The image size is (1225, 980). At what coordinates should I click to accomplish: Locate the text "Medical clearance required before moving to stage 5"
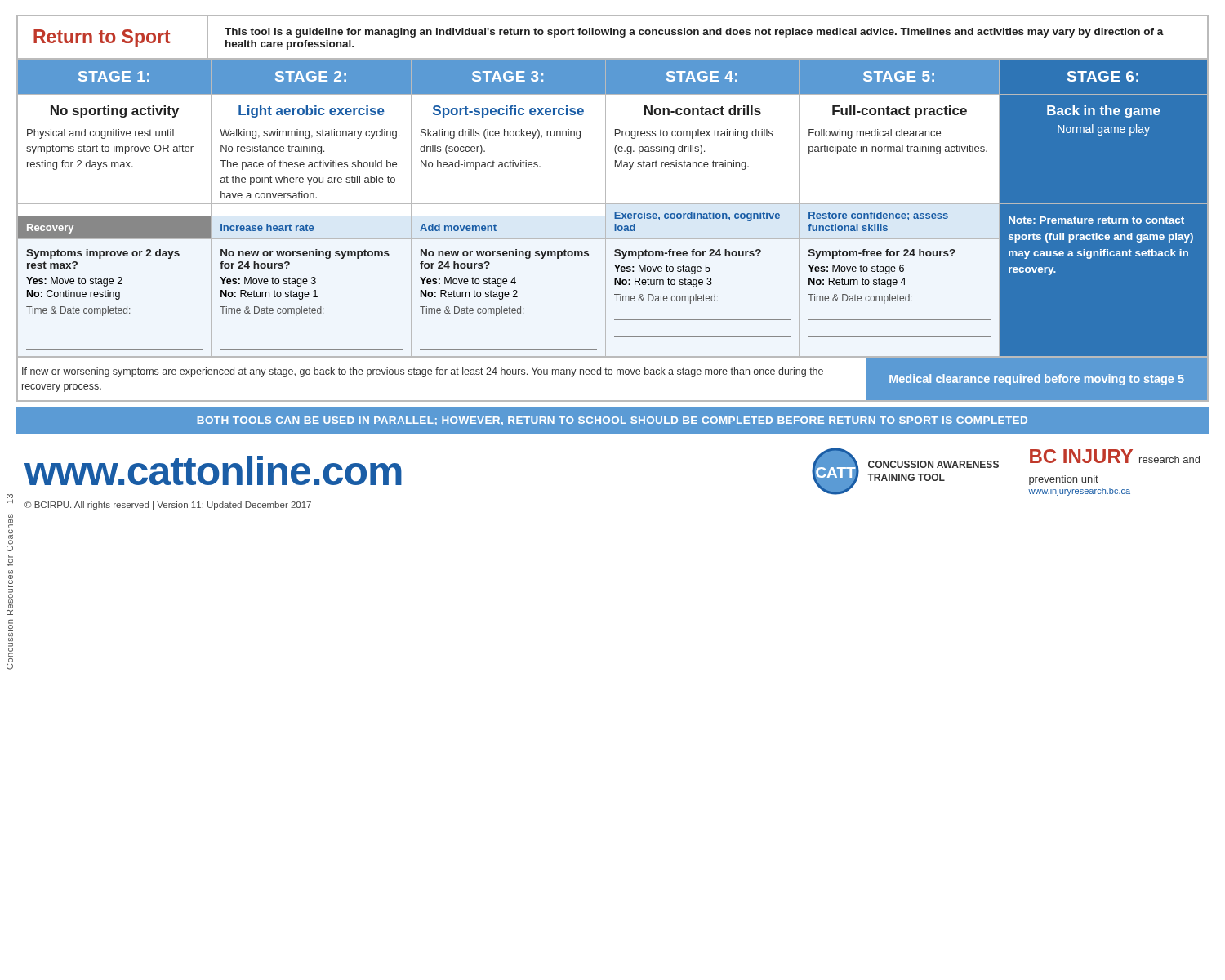coord(1036,379)
